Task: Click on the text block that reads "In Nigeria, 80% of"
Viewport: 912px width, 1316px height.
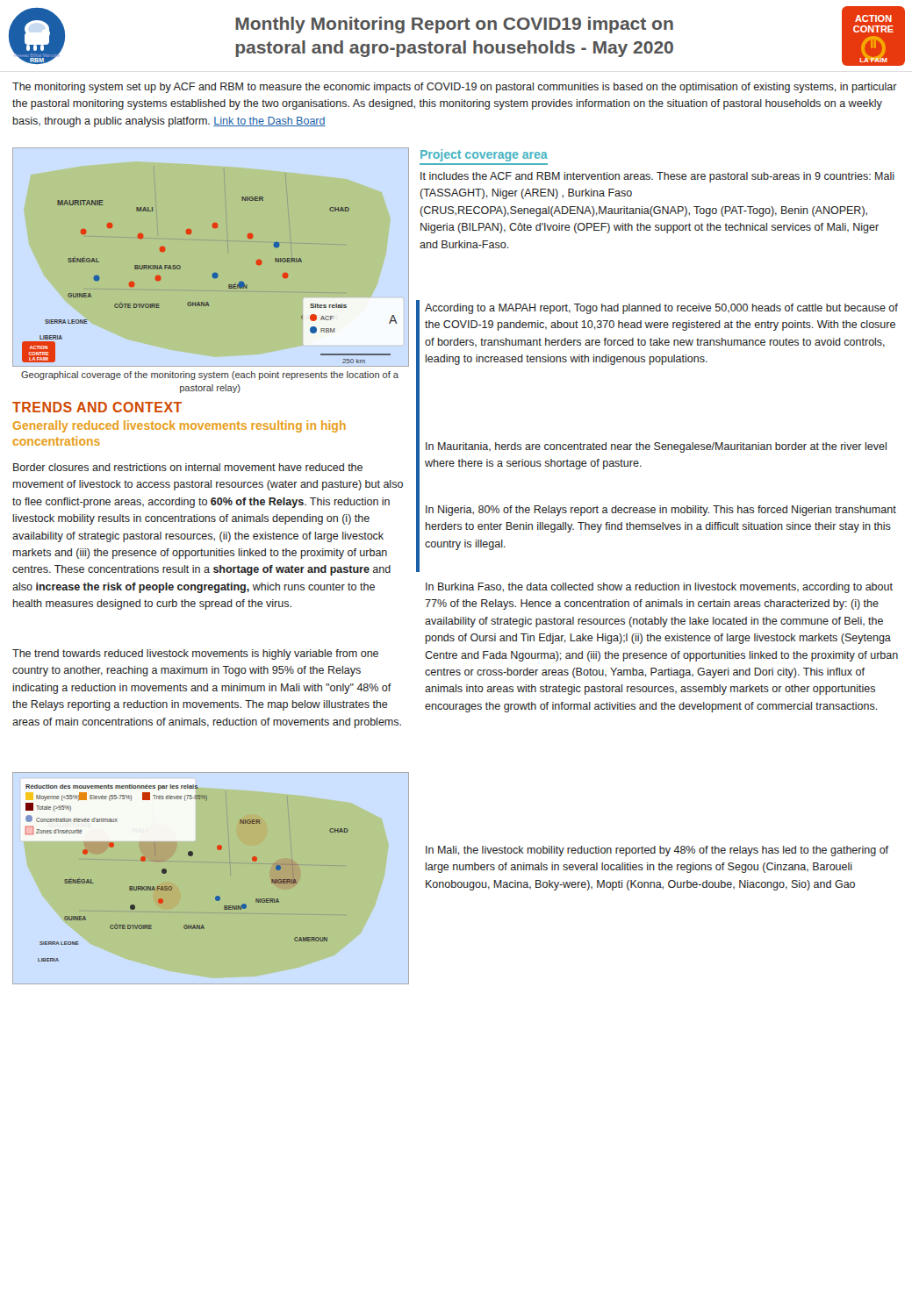Action: [660, 527]
